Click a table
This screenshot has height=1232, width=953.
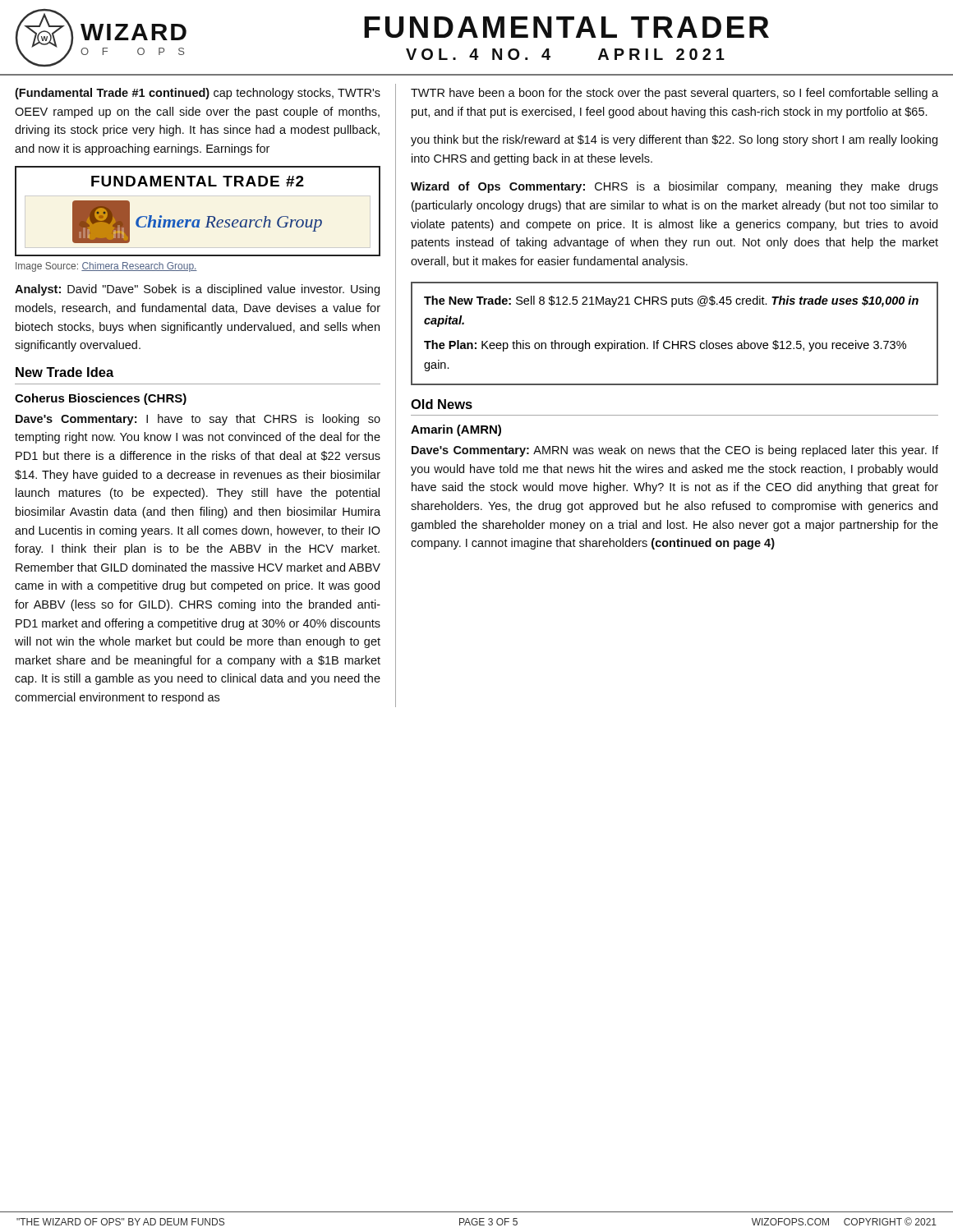(x=674, y=334)
